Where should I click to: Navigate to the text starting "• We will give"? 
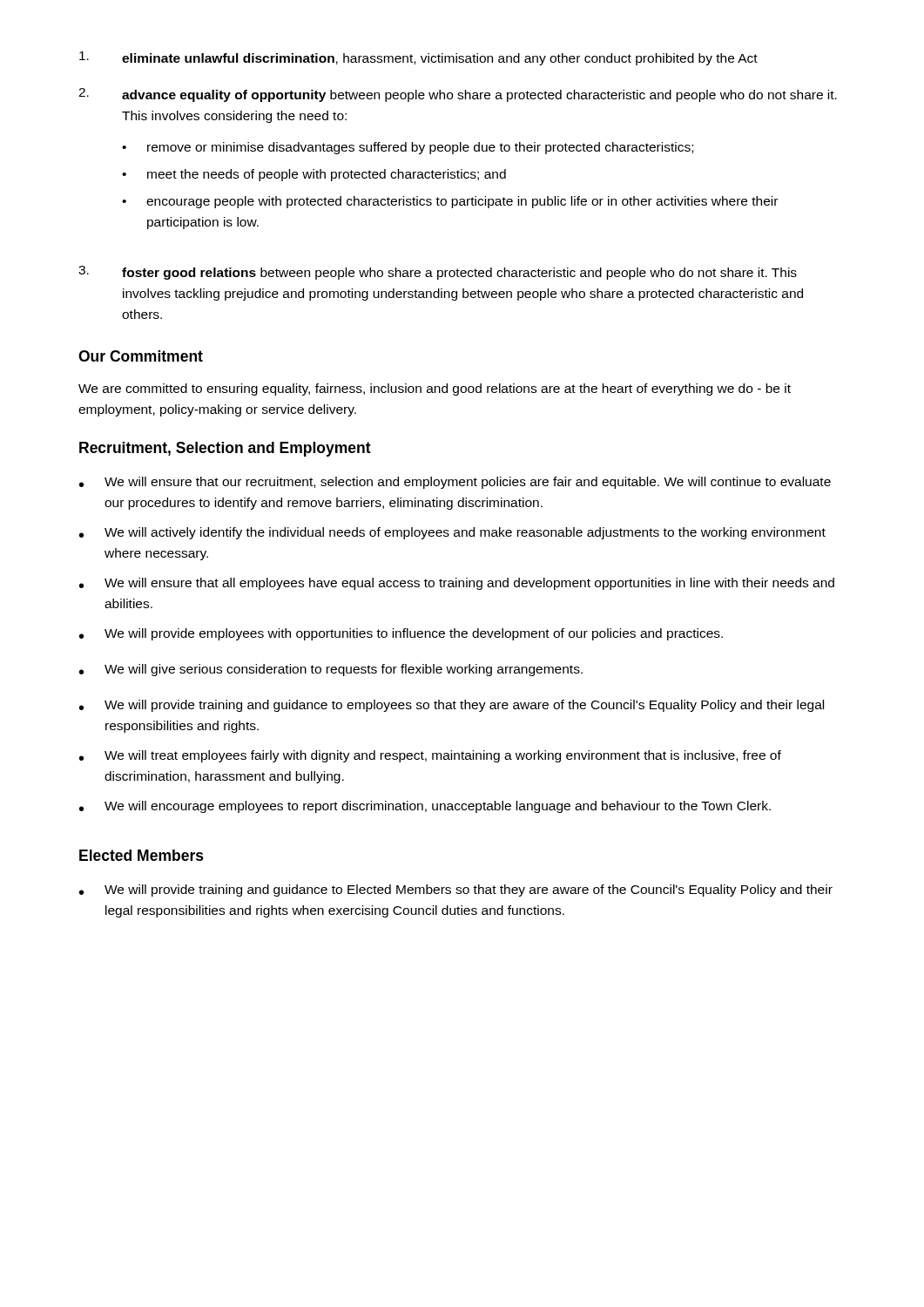click(x=462, y=672)
